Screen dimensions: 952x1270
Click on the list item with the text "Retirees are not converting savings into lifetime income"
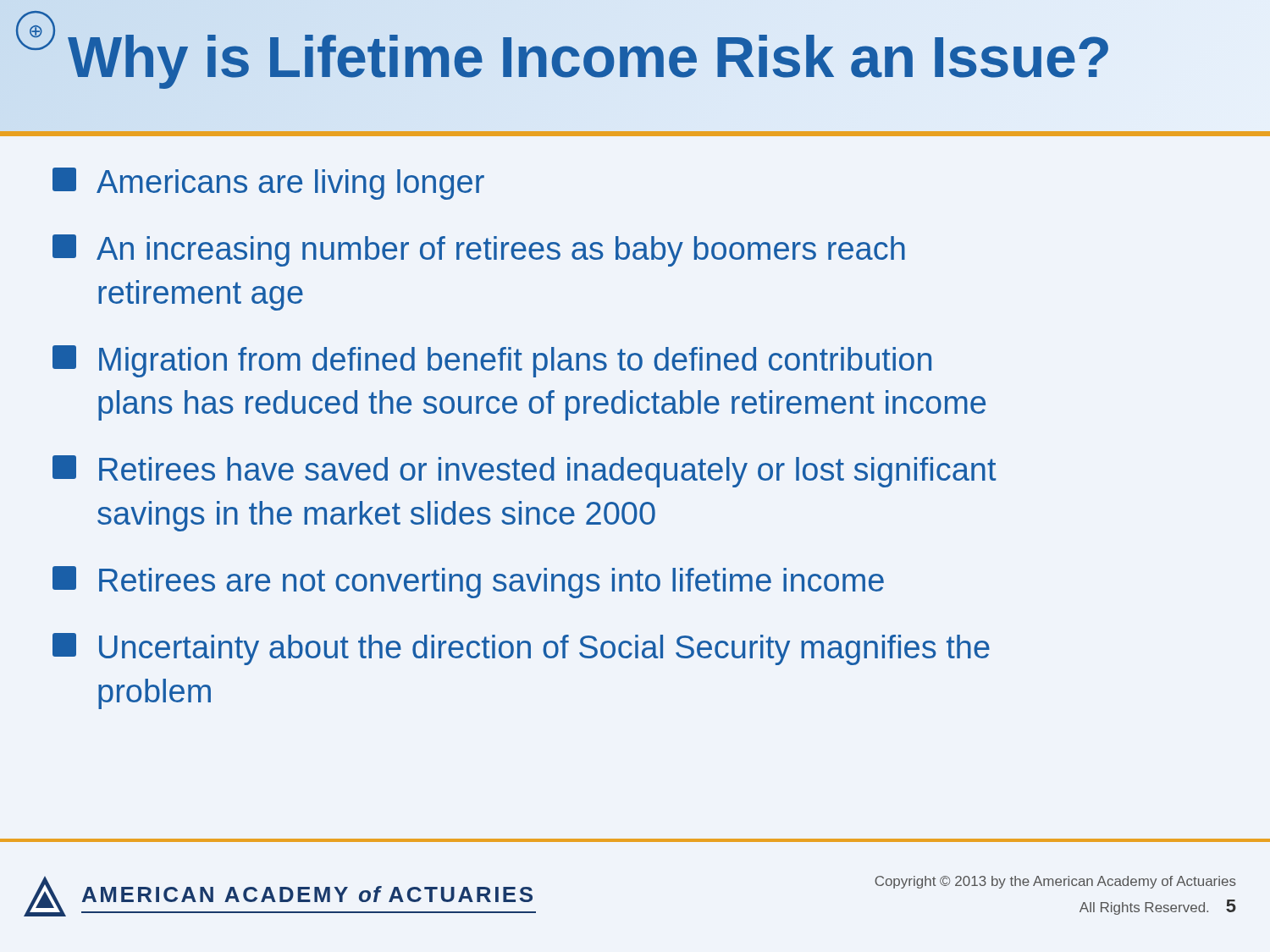pos(468,581)
